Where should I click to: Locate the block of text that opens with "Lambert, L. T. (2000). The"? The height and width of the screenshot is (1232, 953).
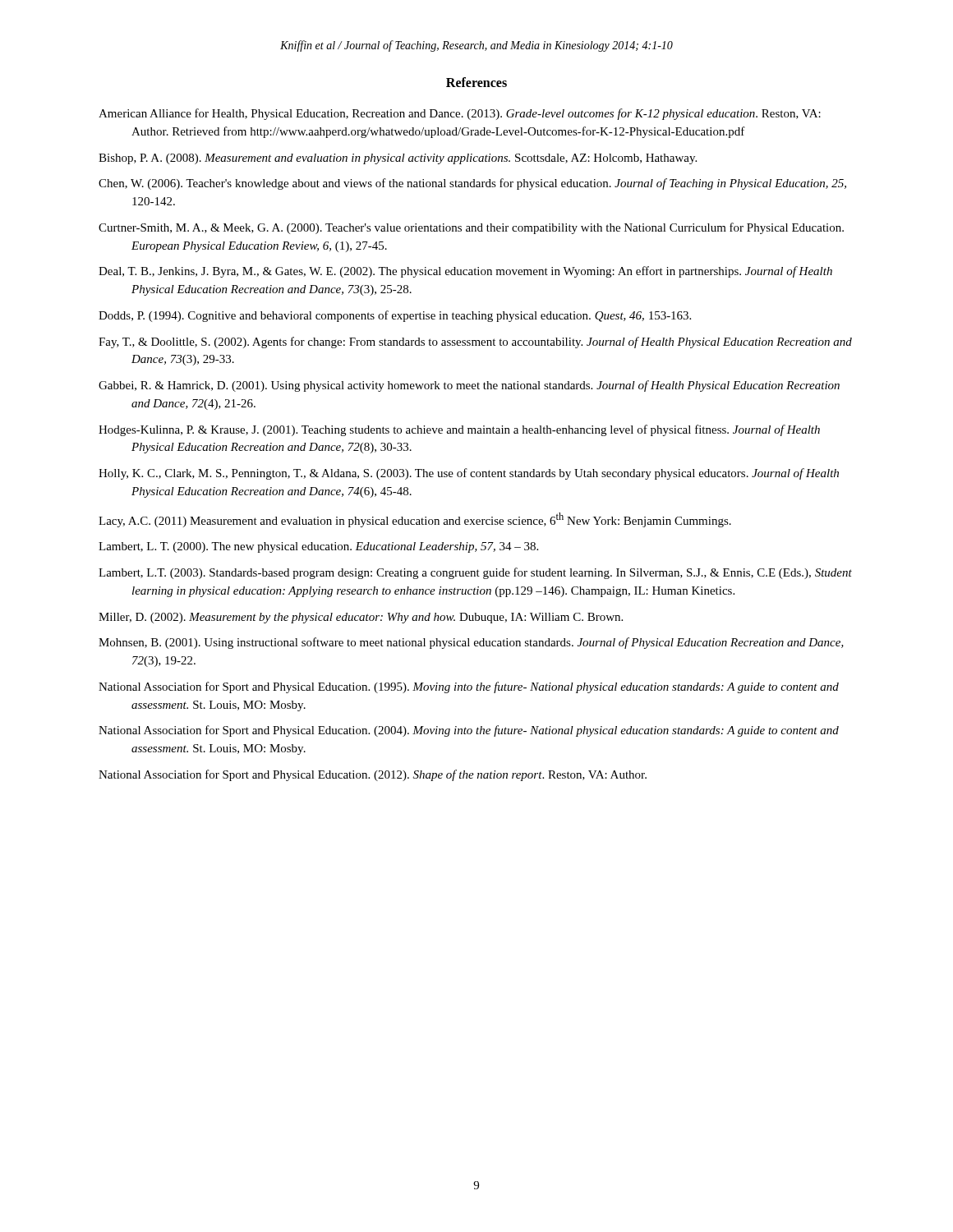(319, 546)
